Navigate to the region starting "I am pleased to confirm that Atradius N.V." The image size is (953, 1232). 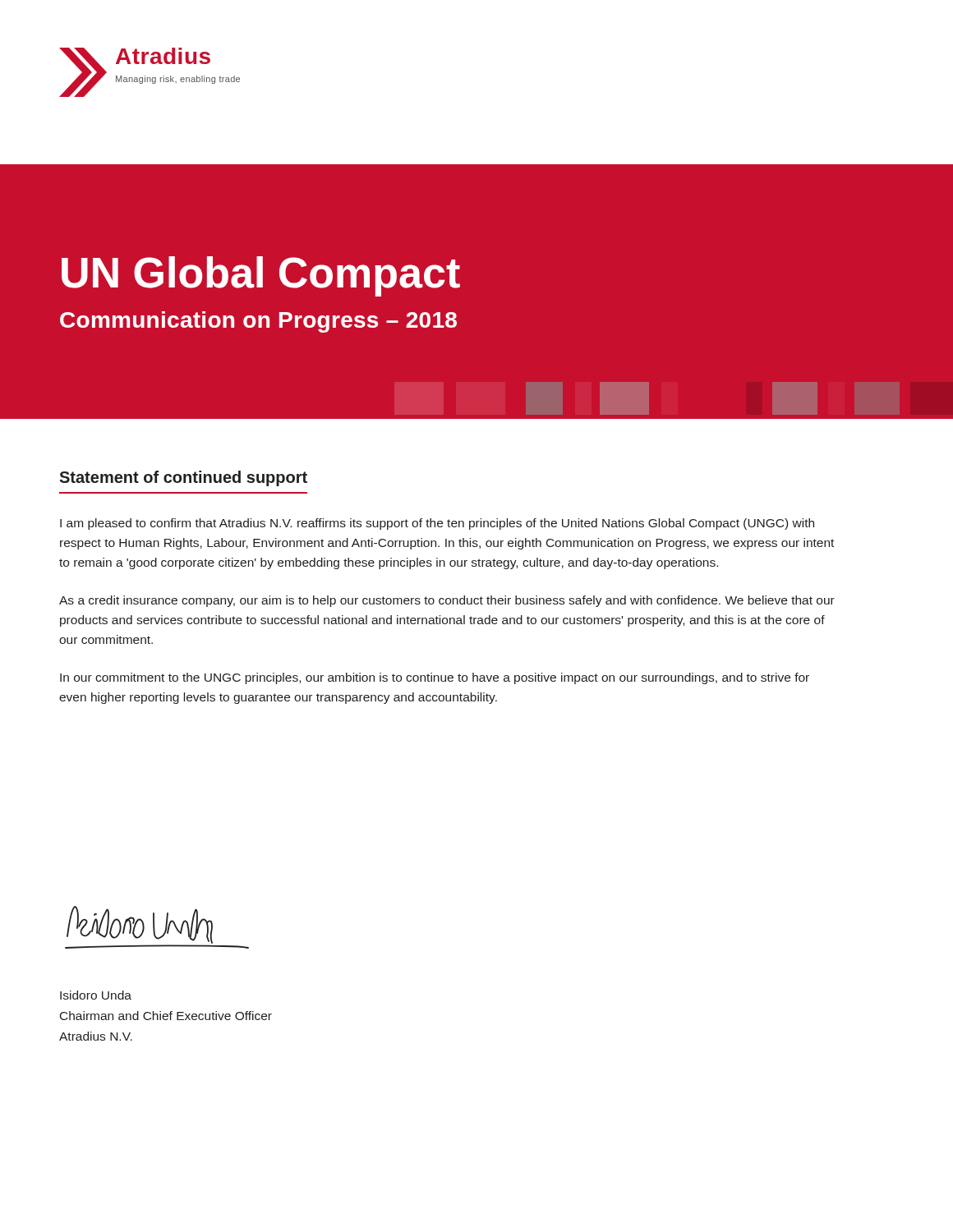449,543
